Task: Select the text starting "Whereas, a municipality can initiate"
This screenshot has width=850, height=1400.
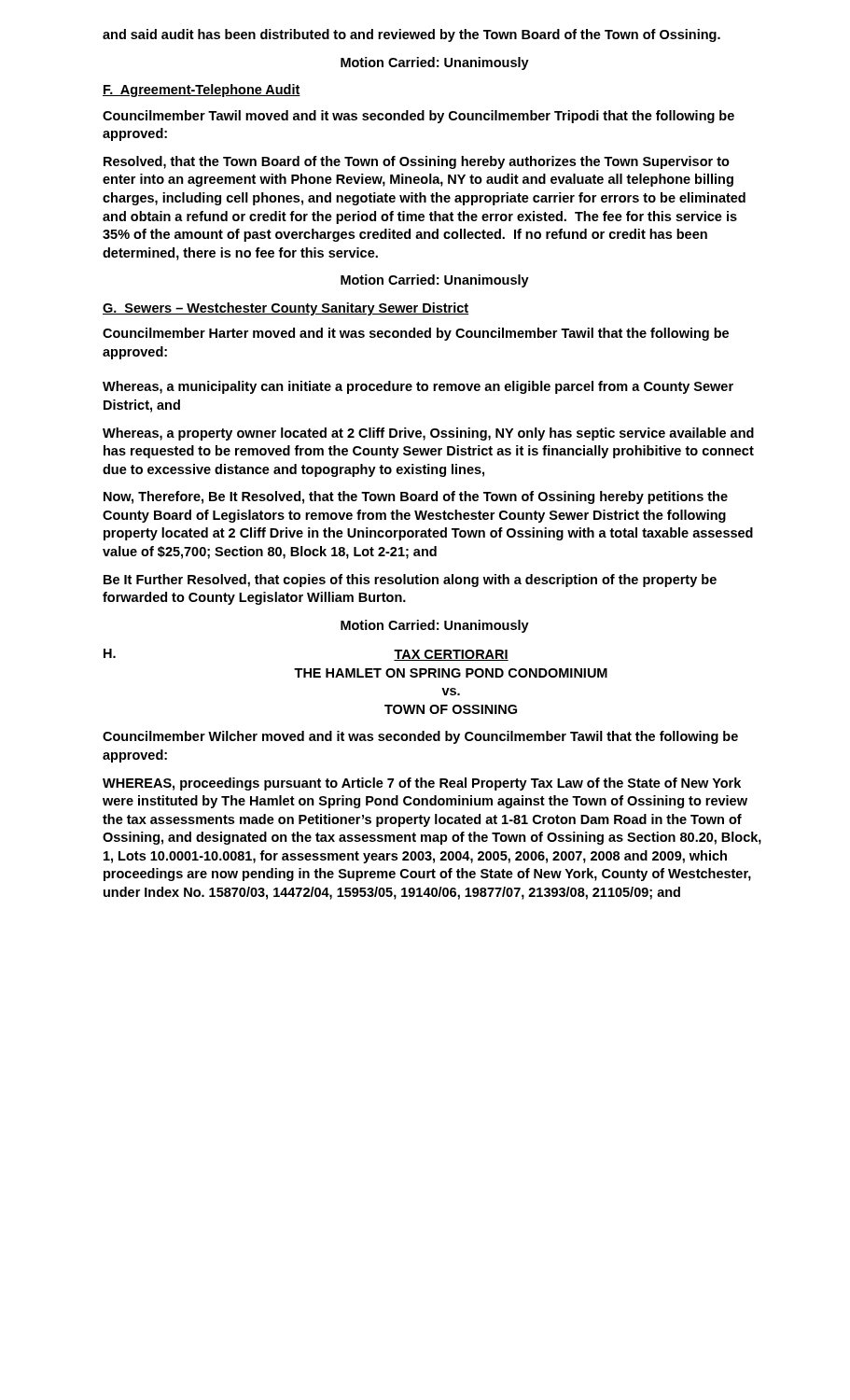Action: [x=434, y=397]
